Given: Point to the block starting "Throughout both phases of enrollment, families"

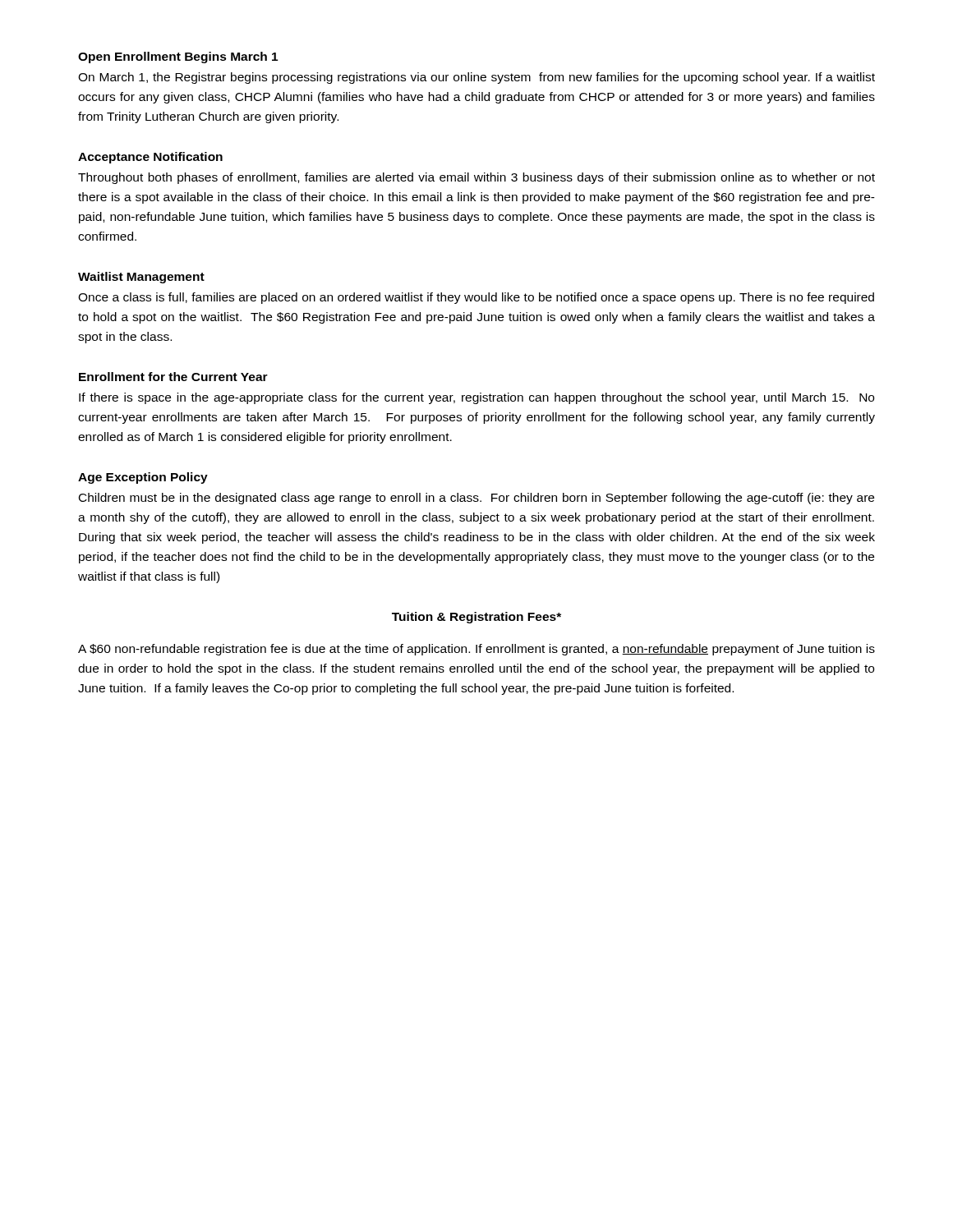Looking at the screenshot, I should point(476,207).
